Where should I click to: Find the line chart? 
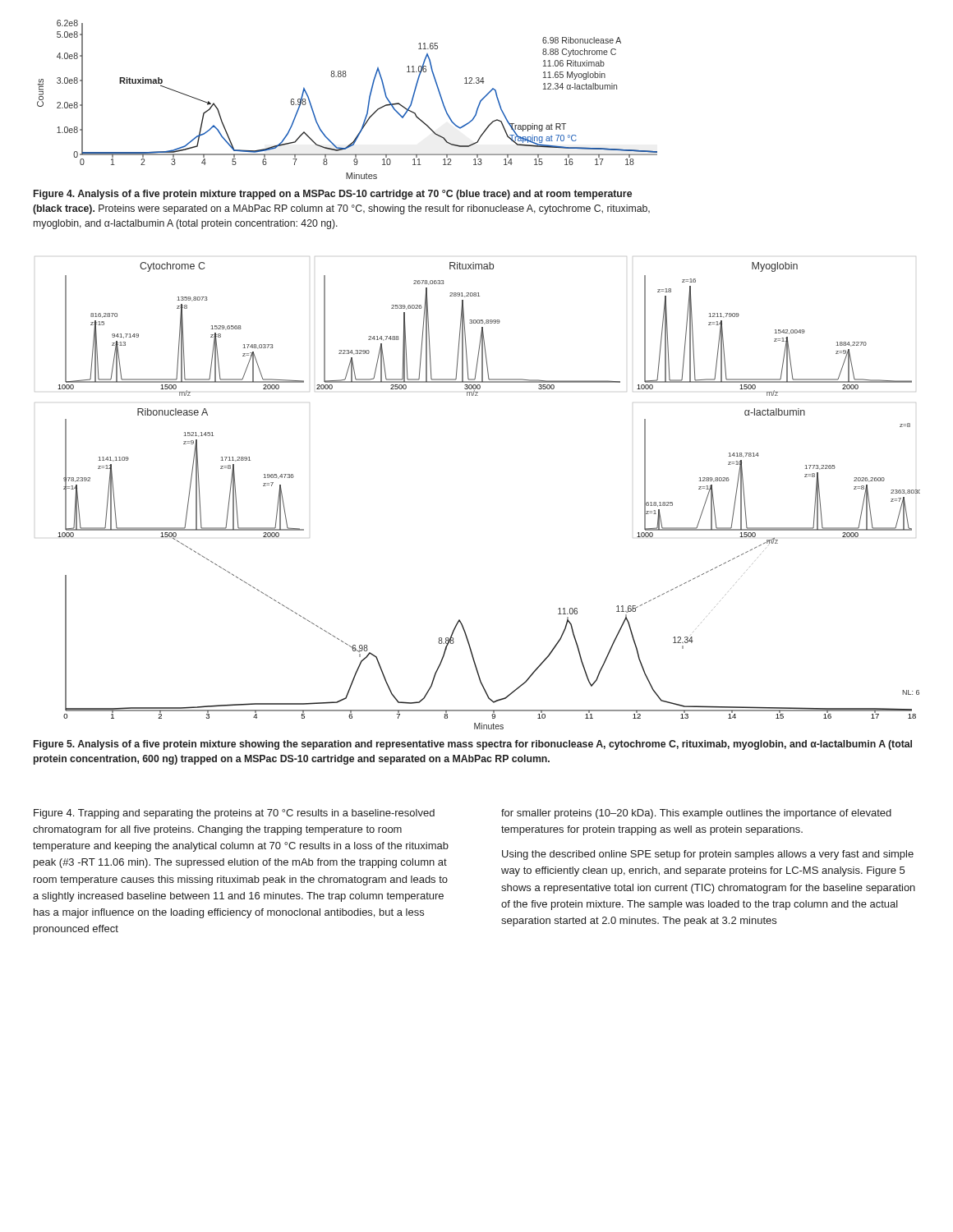pos(353,101)
